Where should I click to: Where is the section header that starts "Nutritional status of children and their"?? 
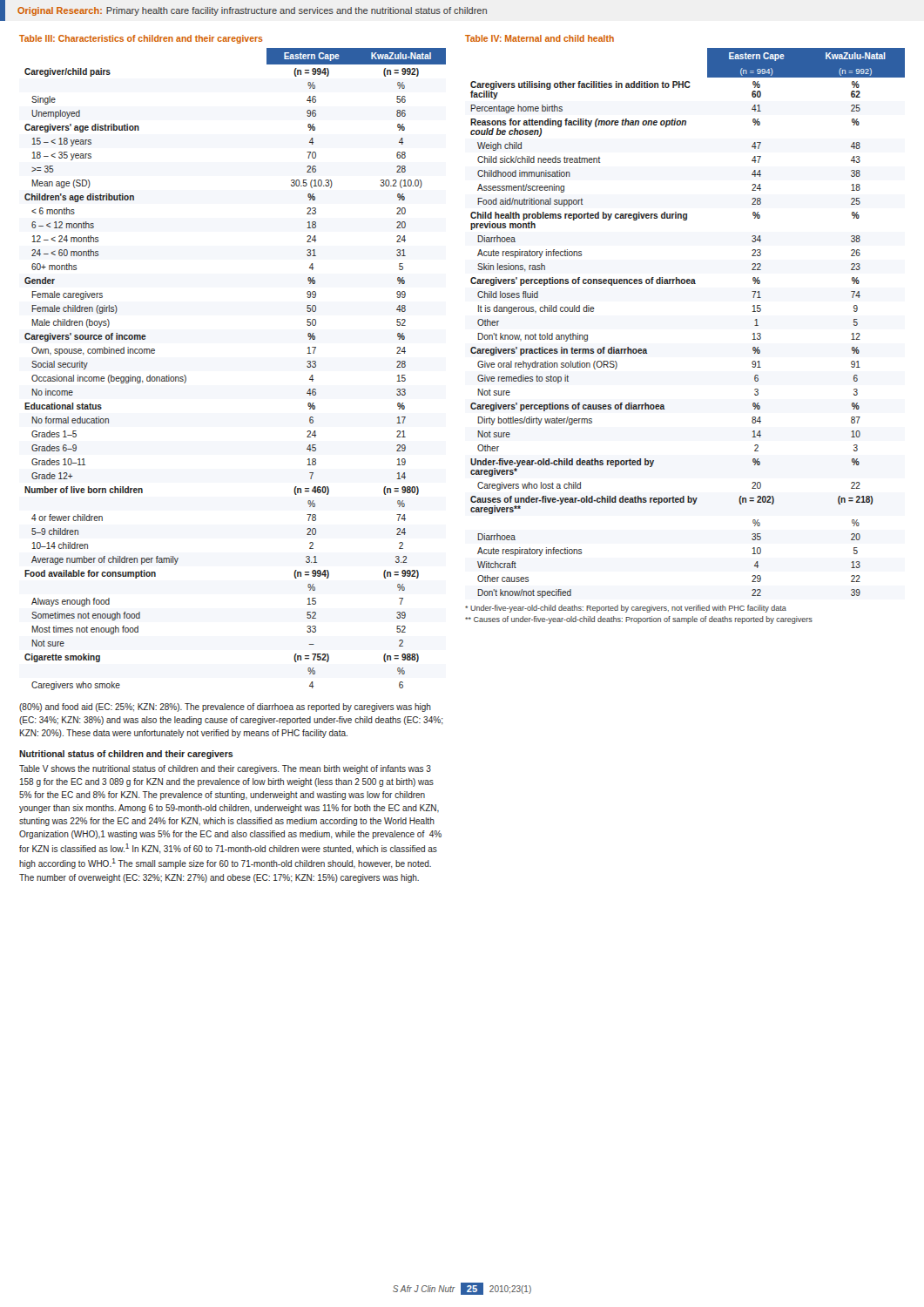tap(126, 754)
